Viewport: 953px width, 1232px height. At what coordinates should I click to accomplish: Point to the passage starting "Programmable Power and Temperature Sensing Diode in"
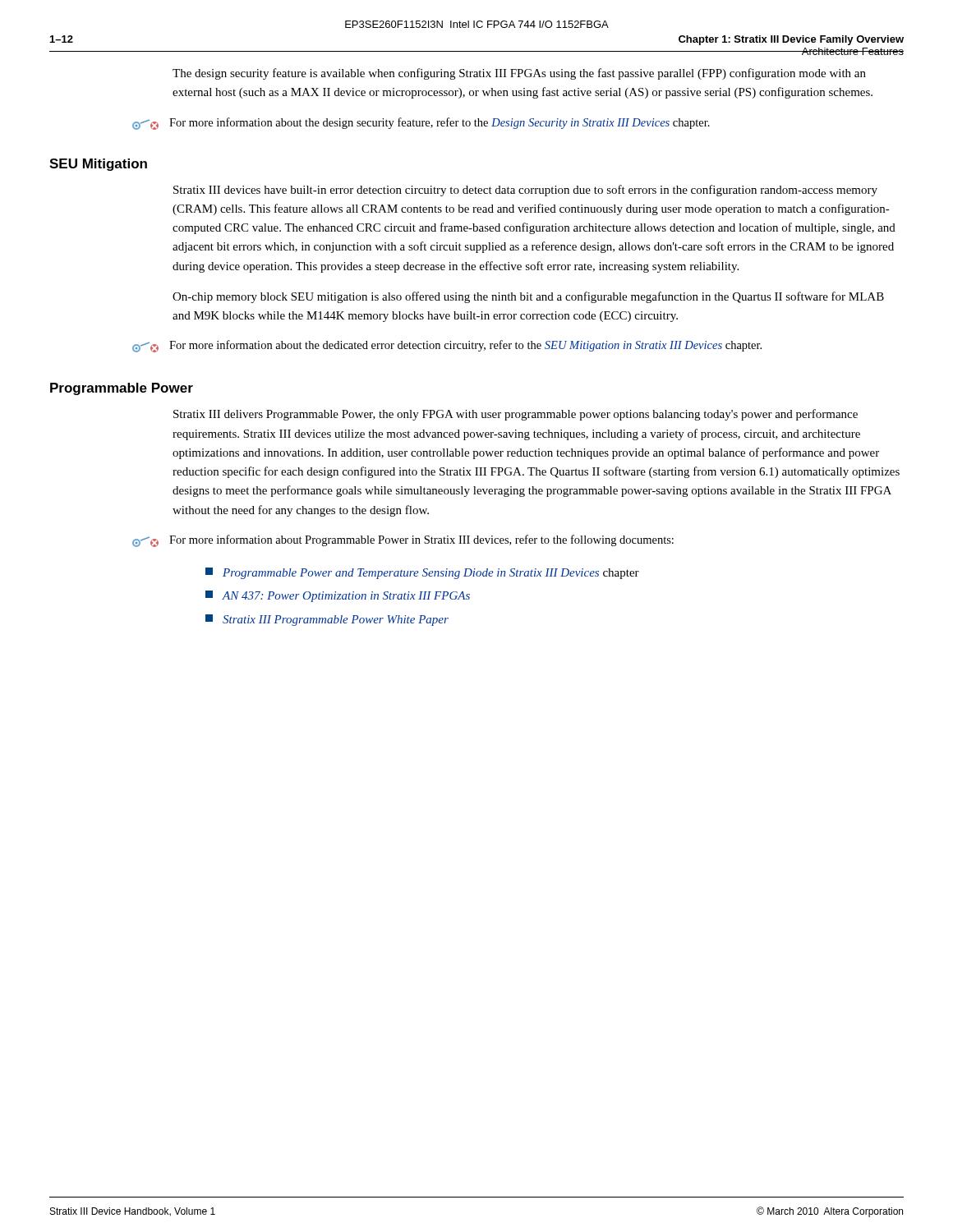[422, 573]
